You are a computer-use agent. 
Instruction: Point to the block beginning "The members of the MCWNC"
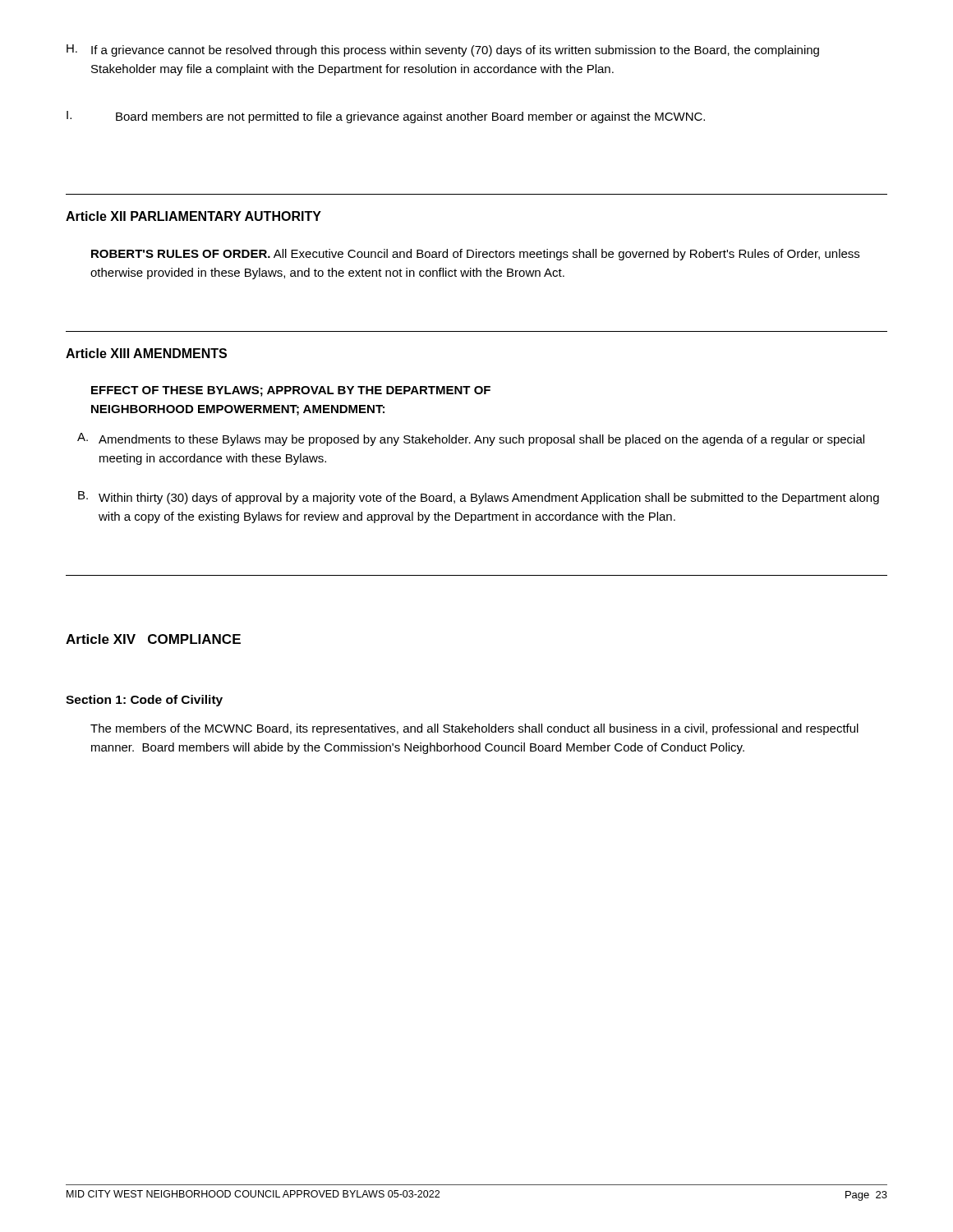pos(475,738)
